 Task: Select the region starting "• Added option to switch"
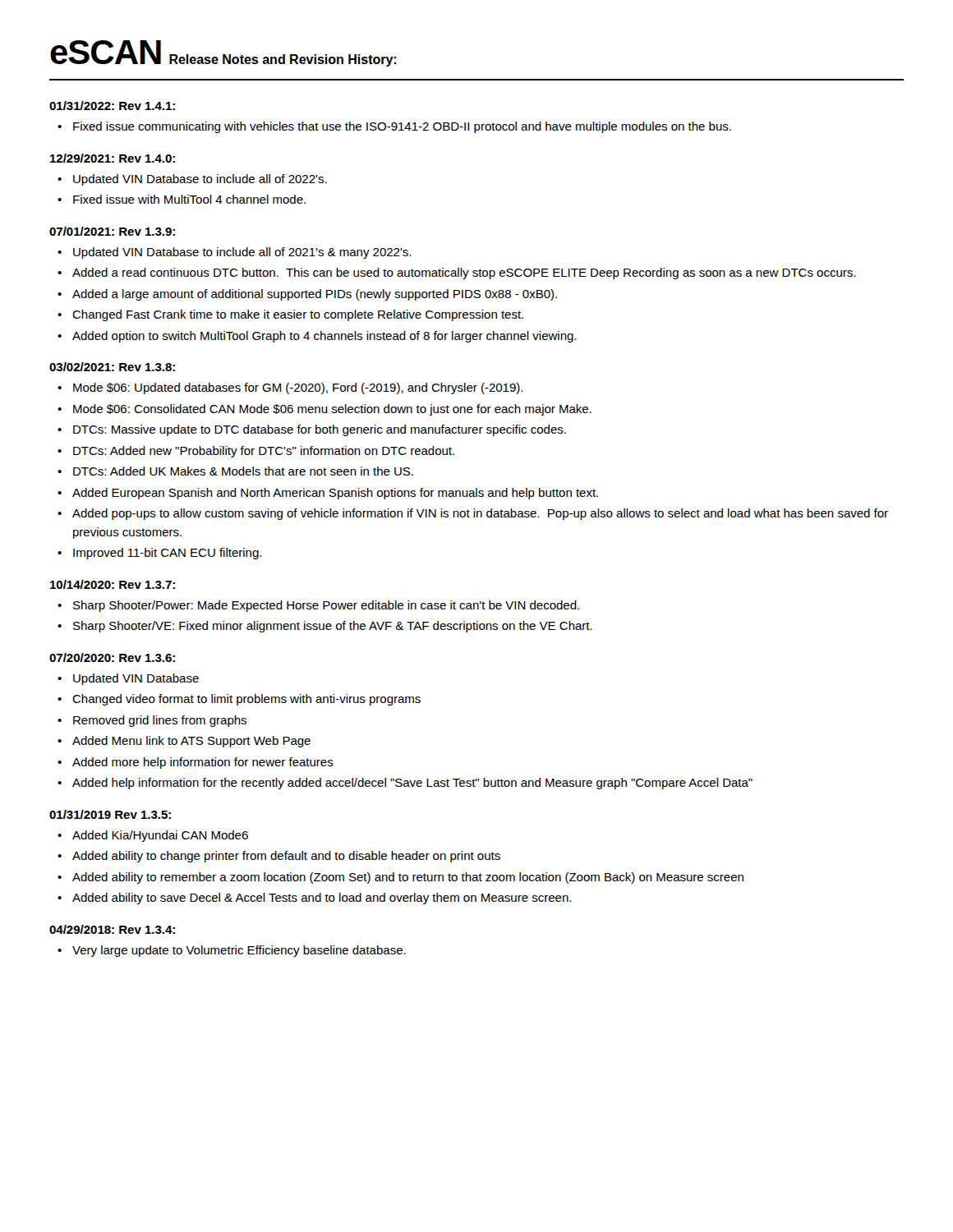[481, 336]
